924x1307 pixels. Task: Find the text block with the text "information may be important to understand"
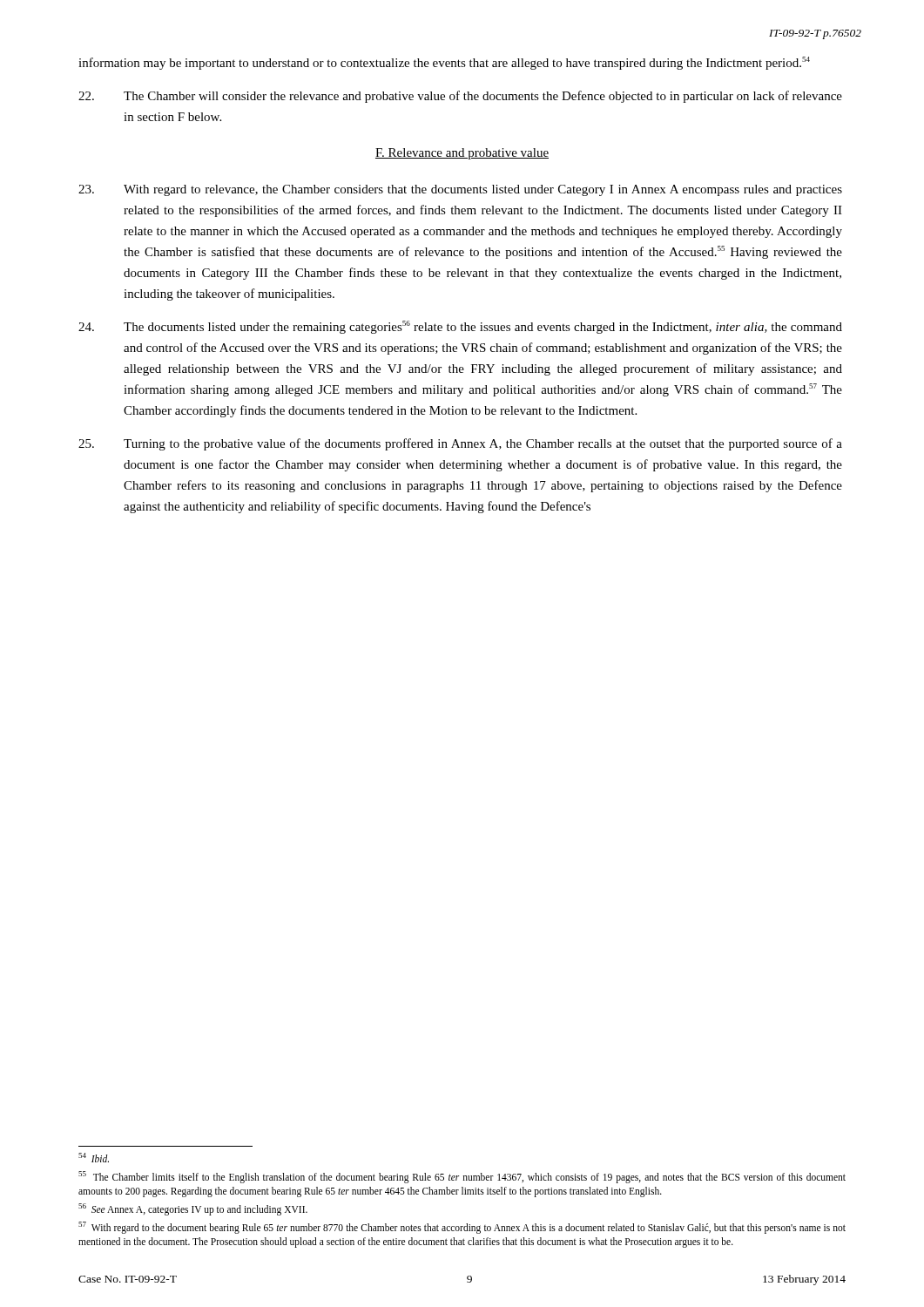click(x=462, y=63)
